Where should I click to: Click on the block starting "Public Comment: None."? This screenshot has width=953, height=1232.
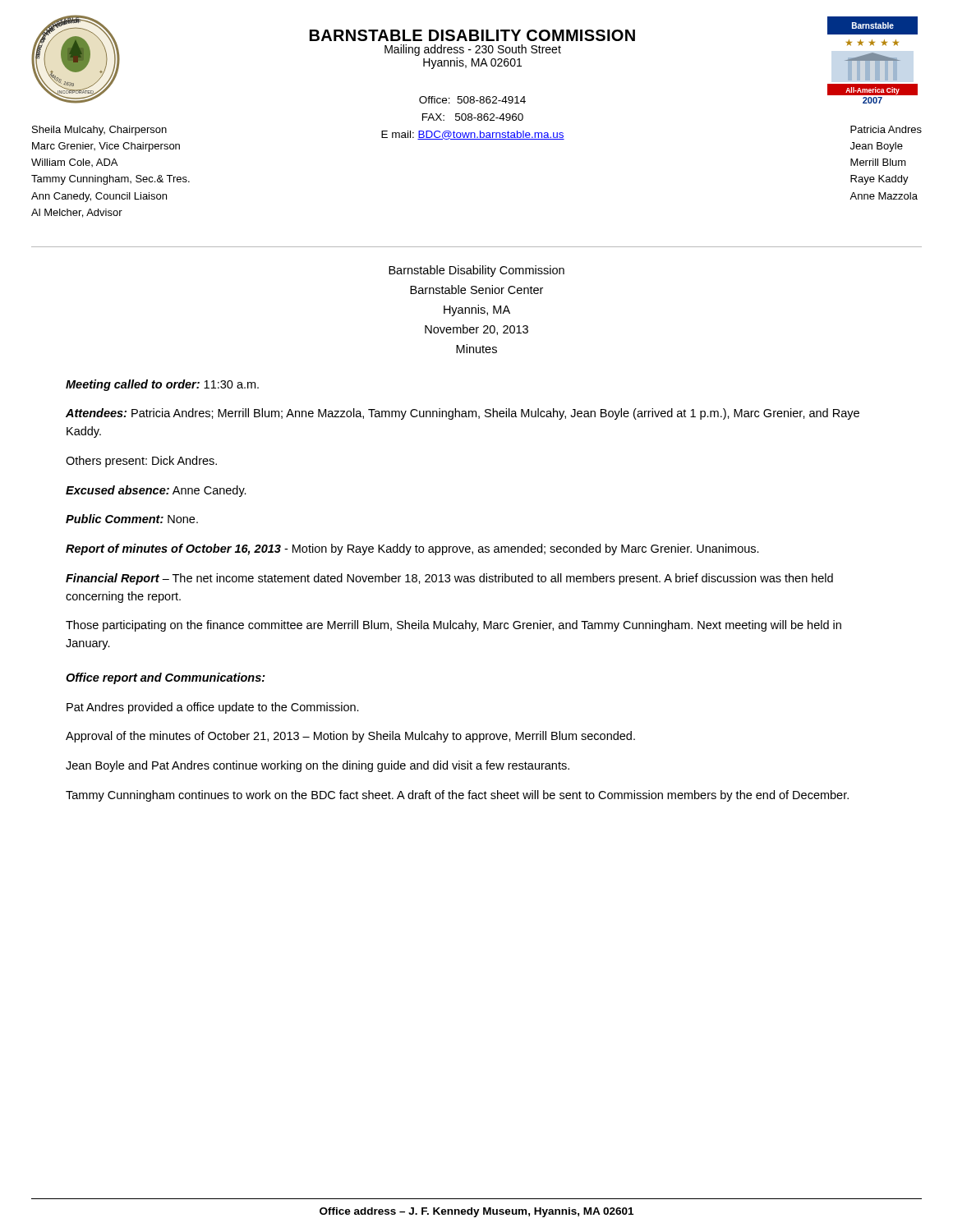tap(132, 519)
